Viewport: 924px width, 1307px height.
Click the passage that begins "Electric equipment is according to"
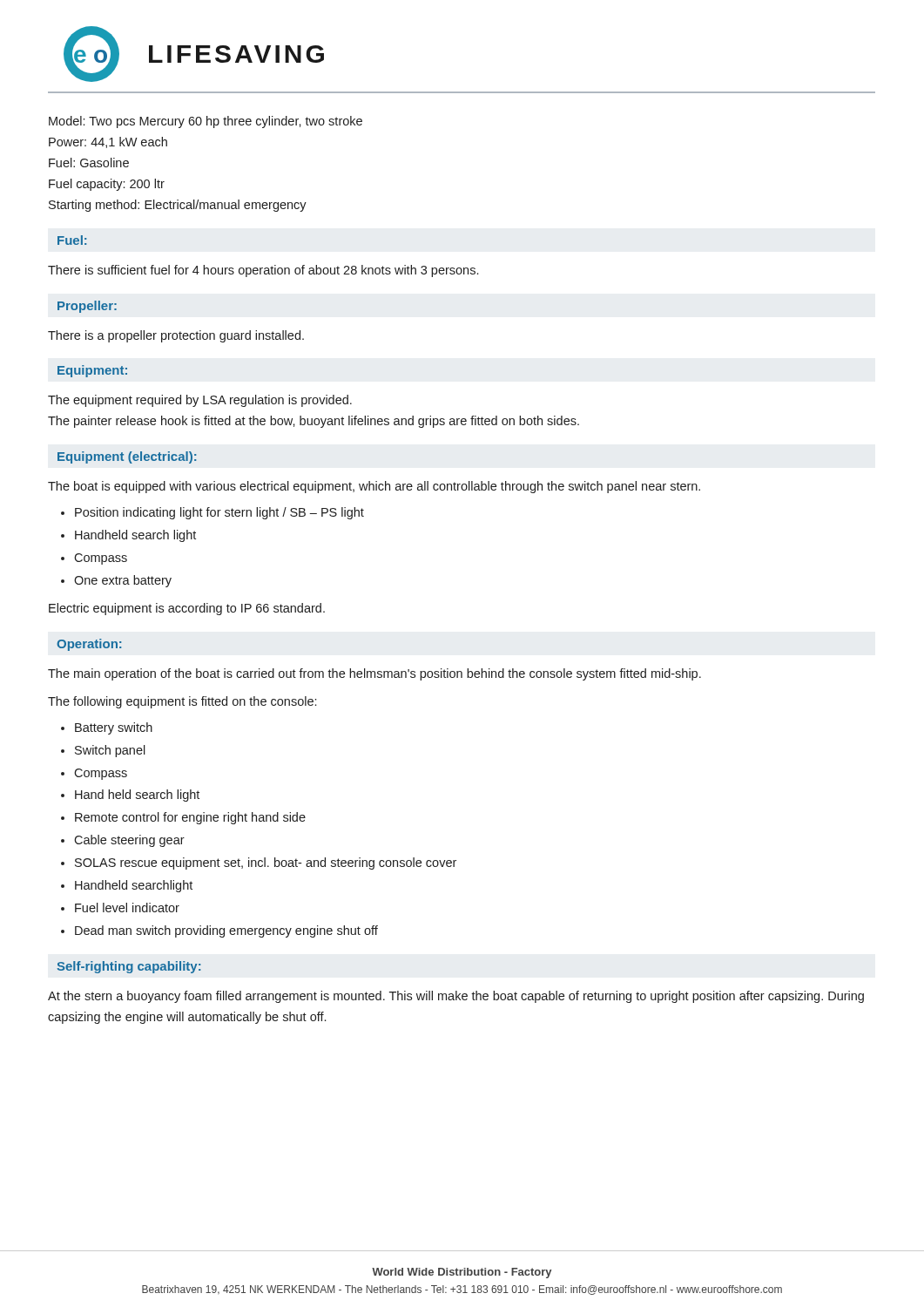coord(187,608)
